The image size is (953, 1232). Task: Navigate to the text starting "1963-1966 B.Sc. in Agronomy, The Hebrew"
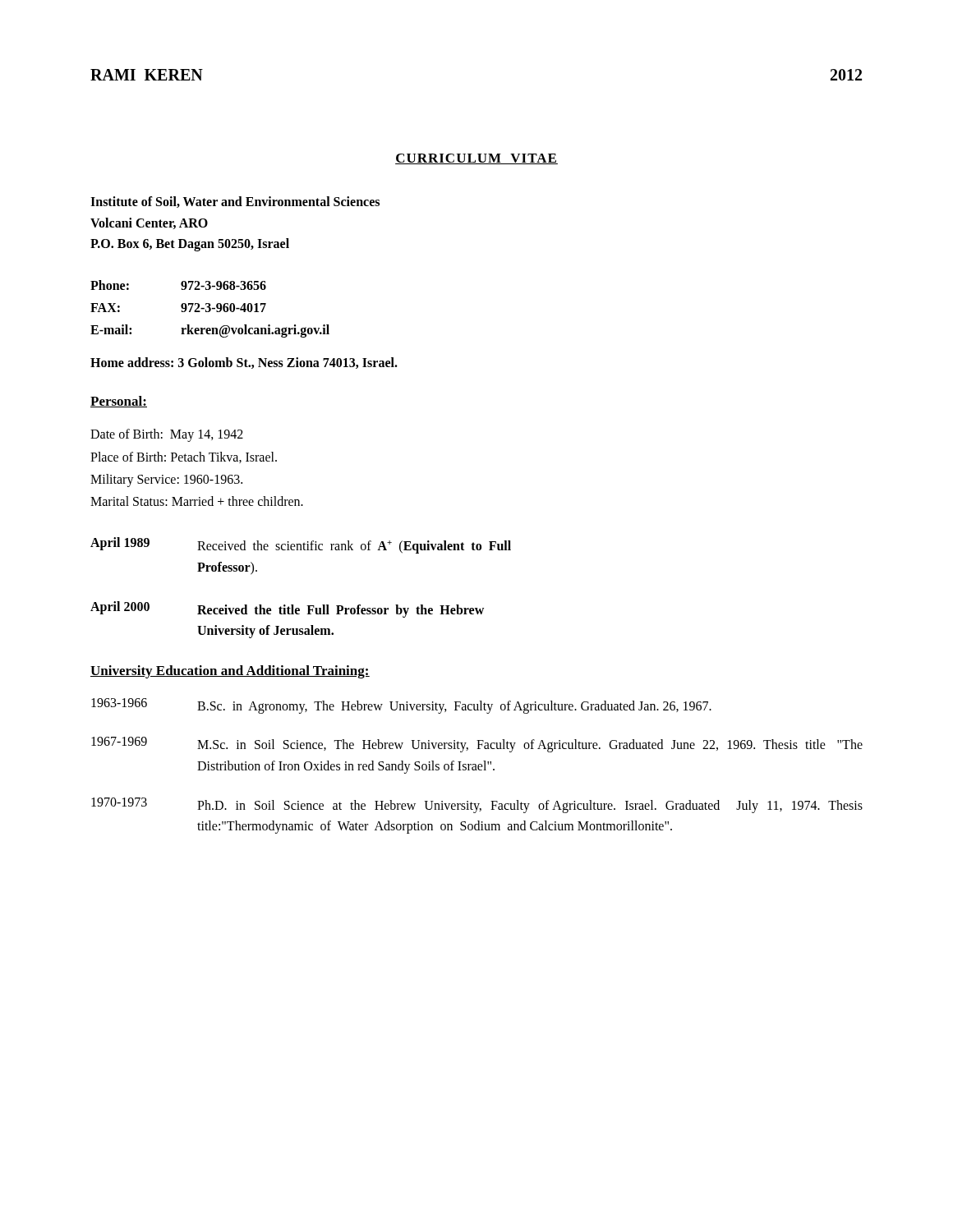[476, 706]
